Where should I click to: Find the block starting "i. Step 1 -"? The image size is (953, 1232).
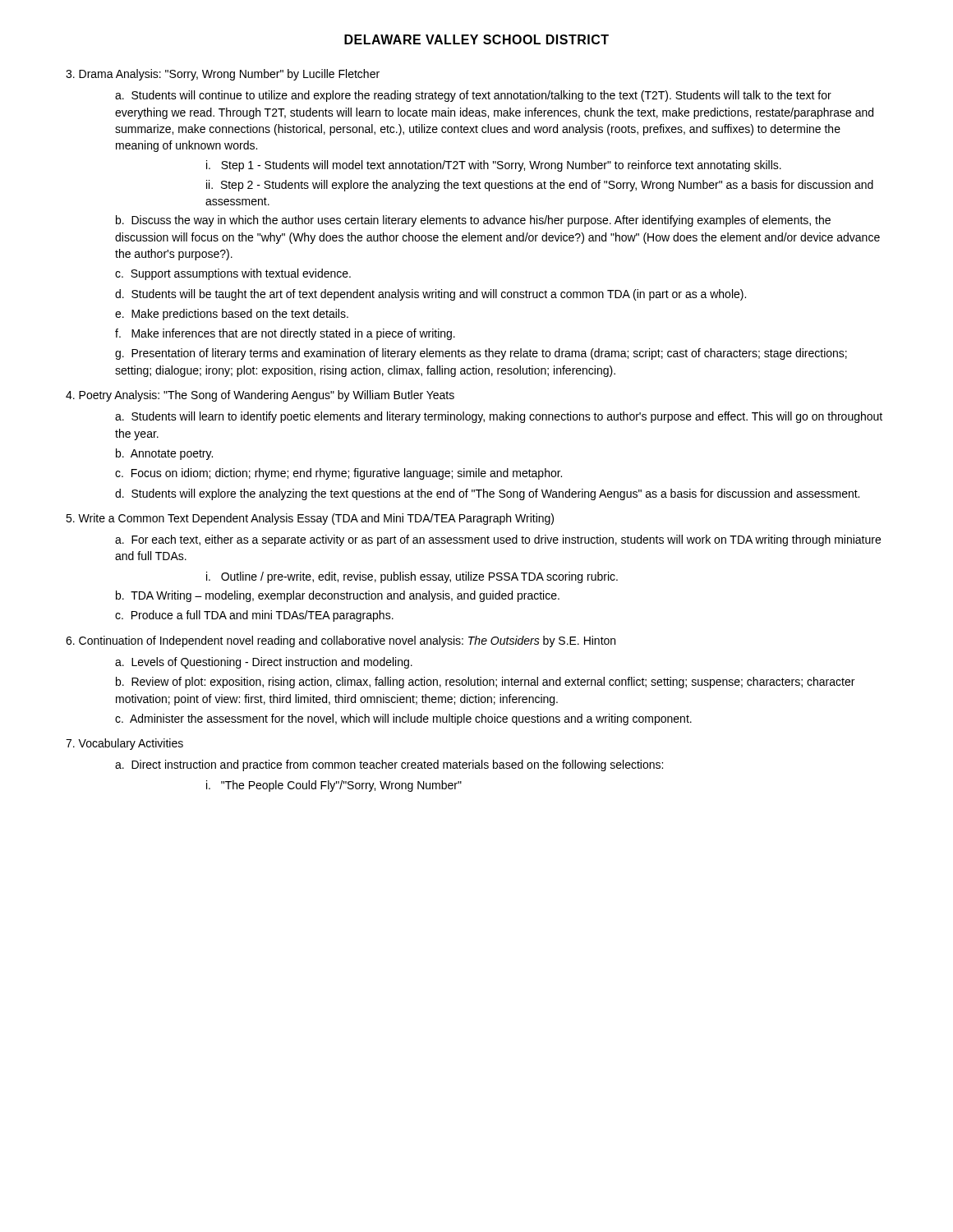494,166
